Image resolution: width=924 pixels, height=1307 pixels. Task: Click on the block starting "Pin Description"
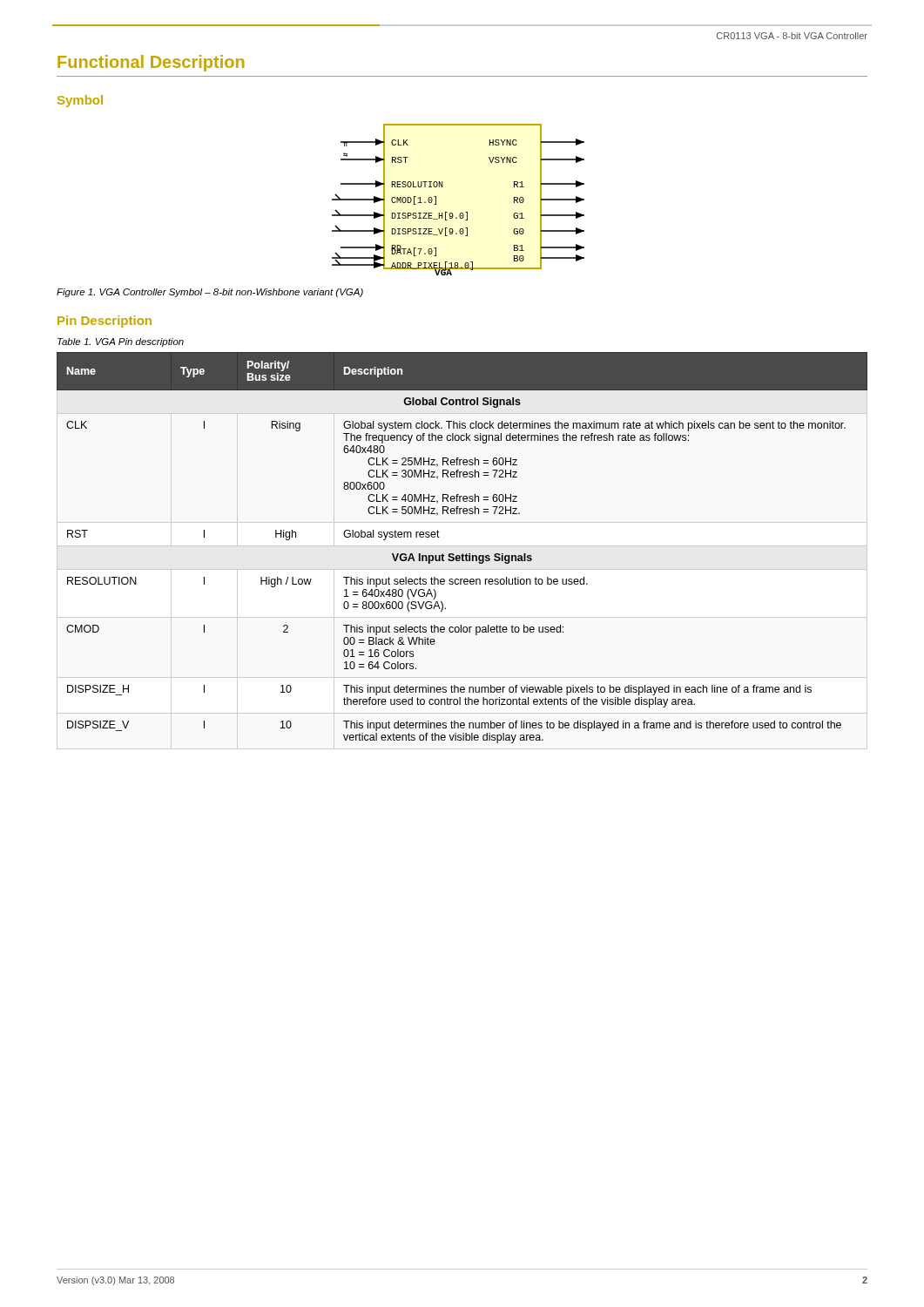[x=105, y=322]
